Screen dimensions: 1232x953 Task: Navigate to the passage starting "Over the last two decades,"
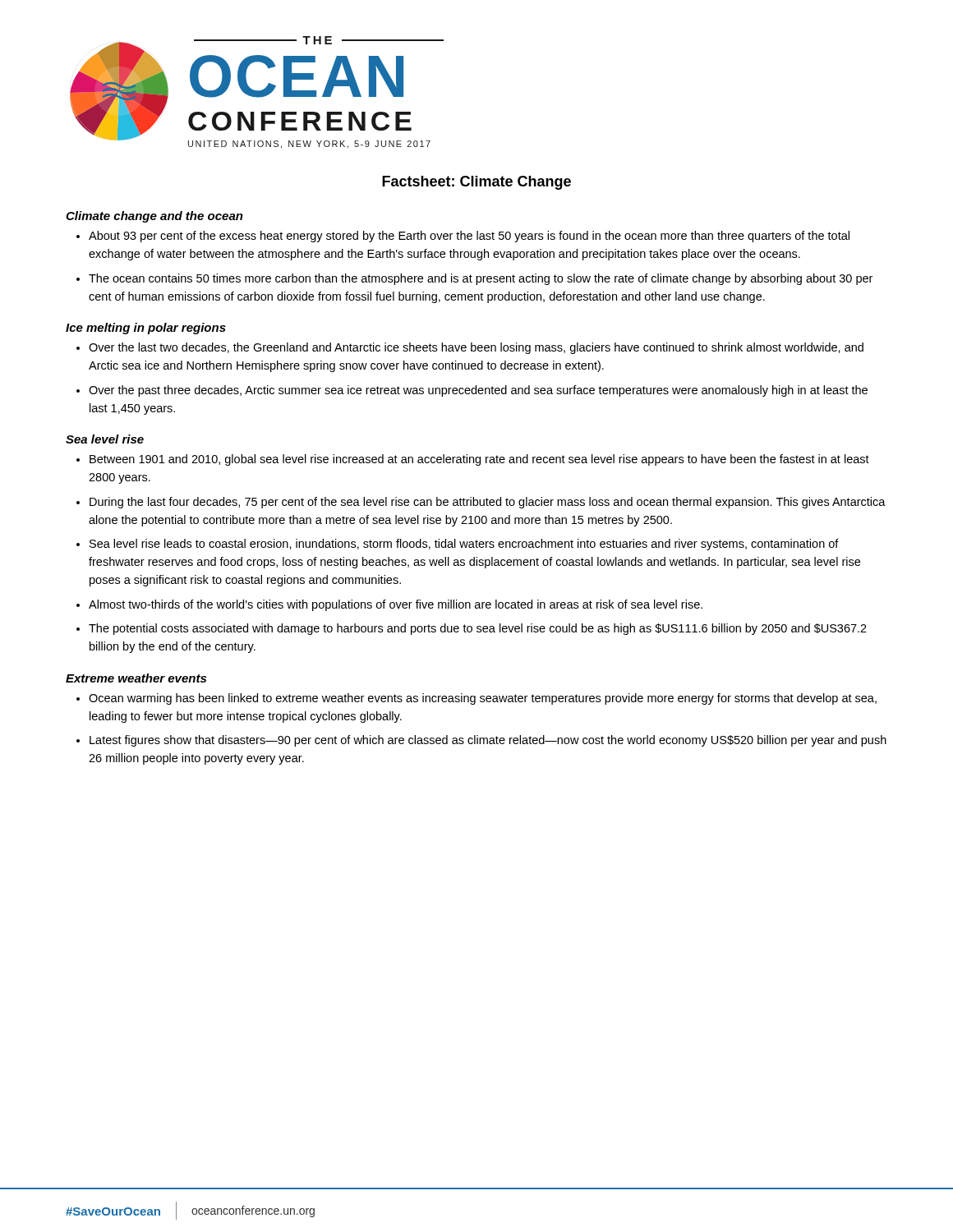(x=476, y=357)
